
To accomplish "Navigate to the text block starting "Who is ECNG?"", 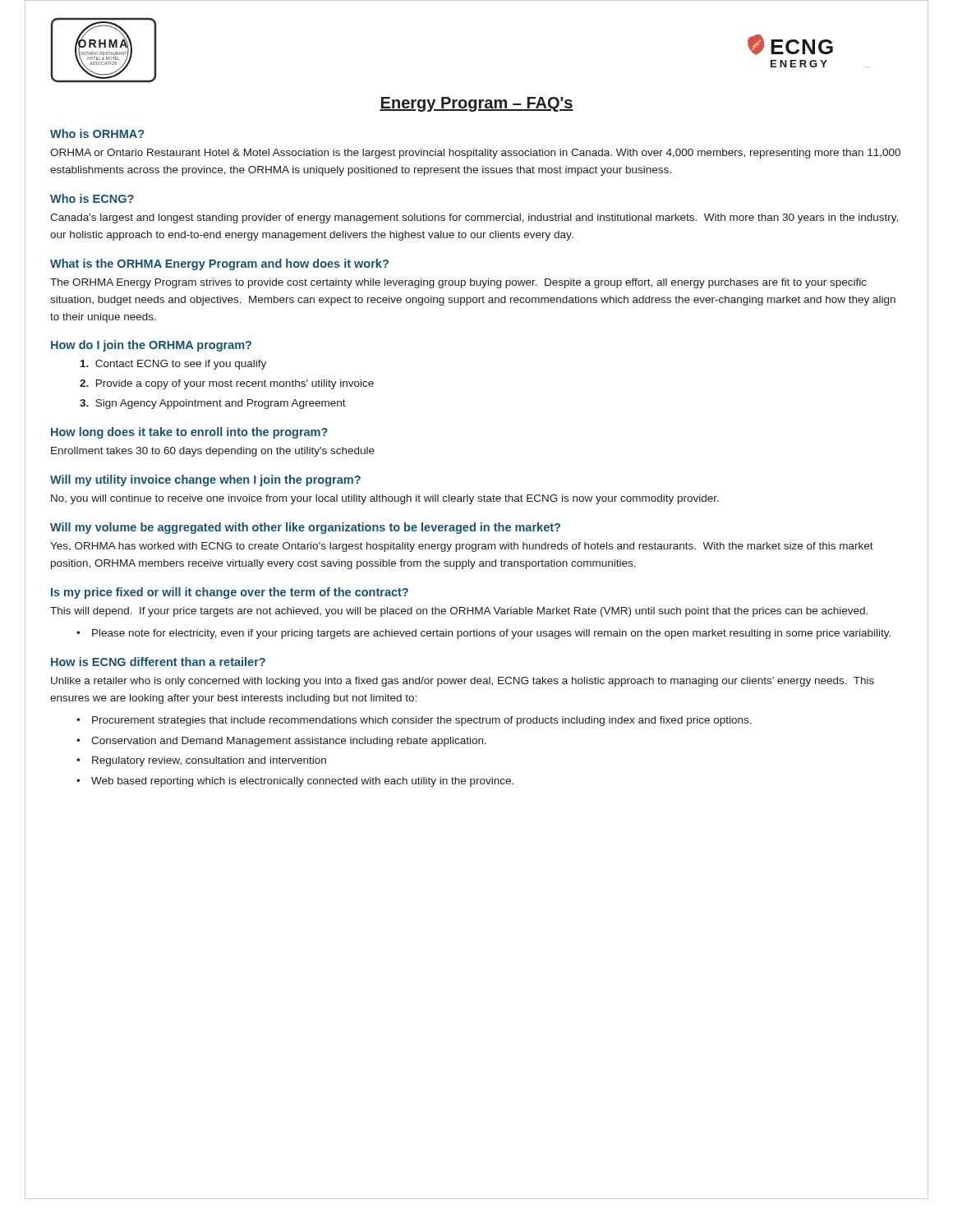I will (x=92, y=199).
